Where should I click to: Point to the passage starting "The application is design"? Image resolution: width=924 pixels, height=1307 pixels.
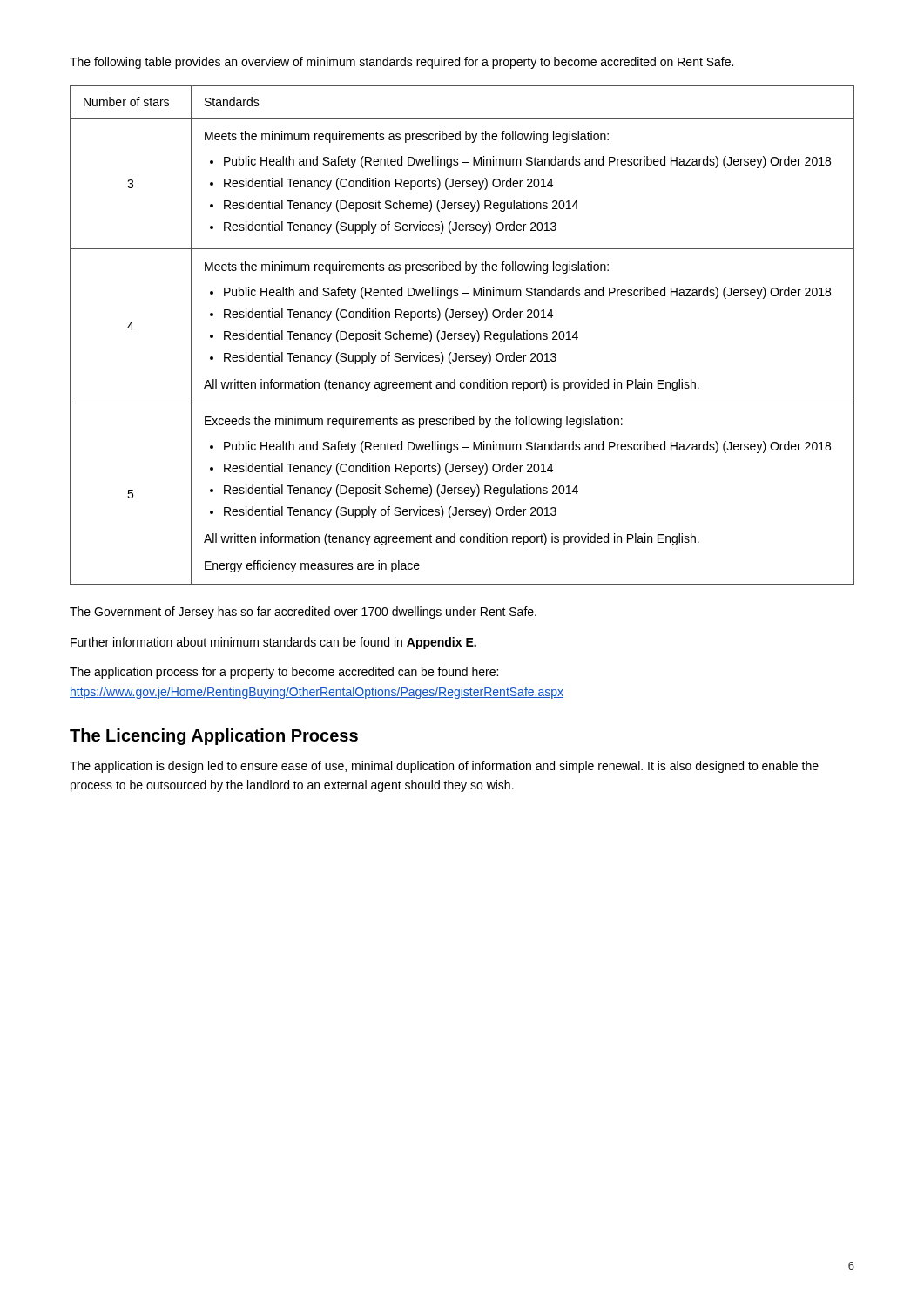pos(444,776)
